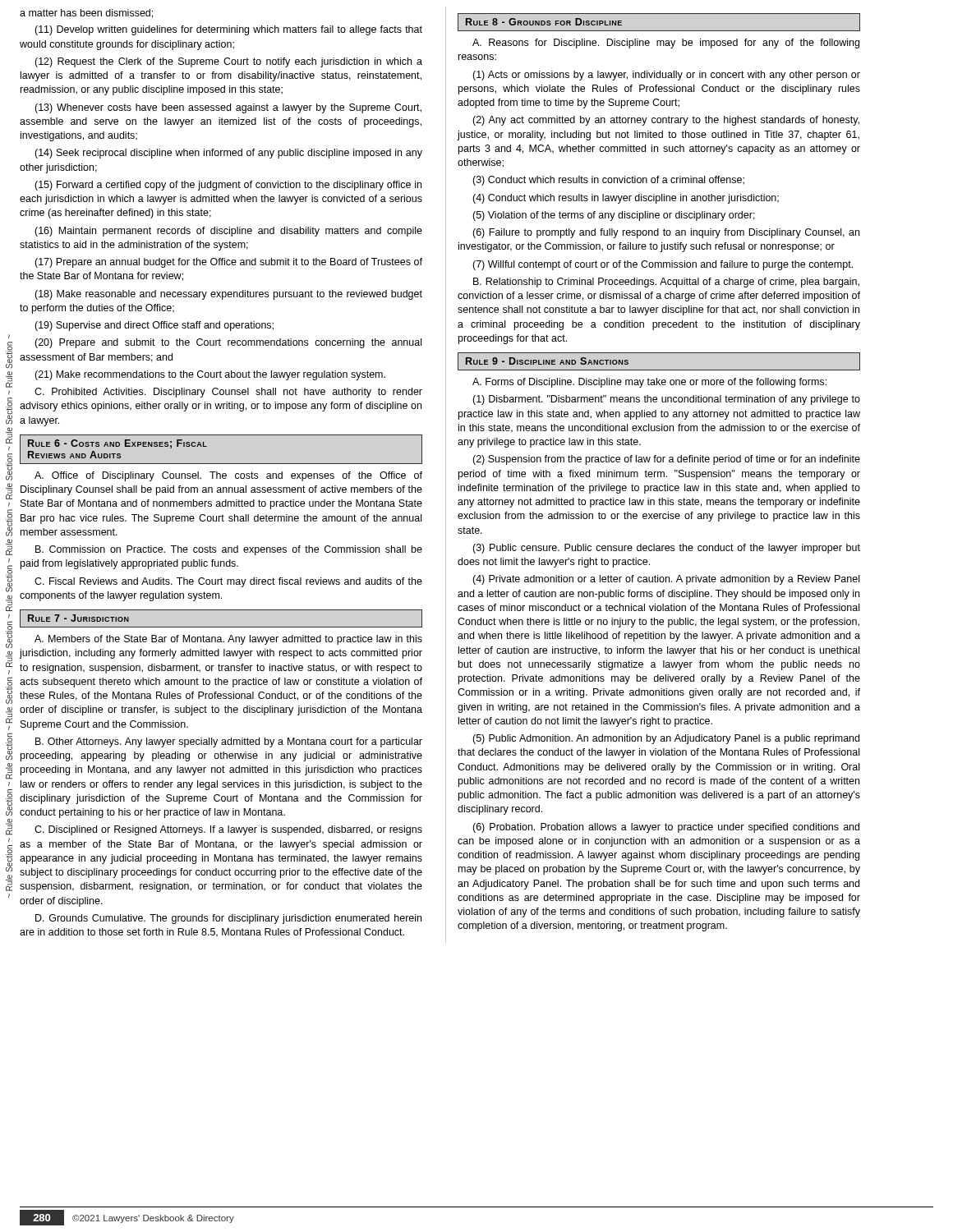Find the region starting "A. Members of"
Screen dimensions: 1232x953
(221, 682)
